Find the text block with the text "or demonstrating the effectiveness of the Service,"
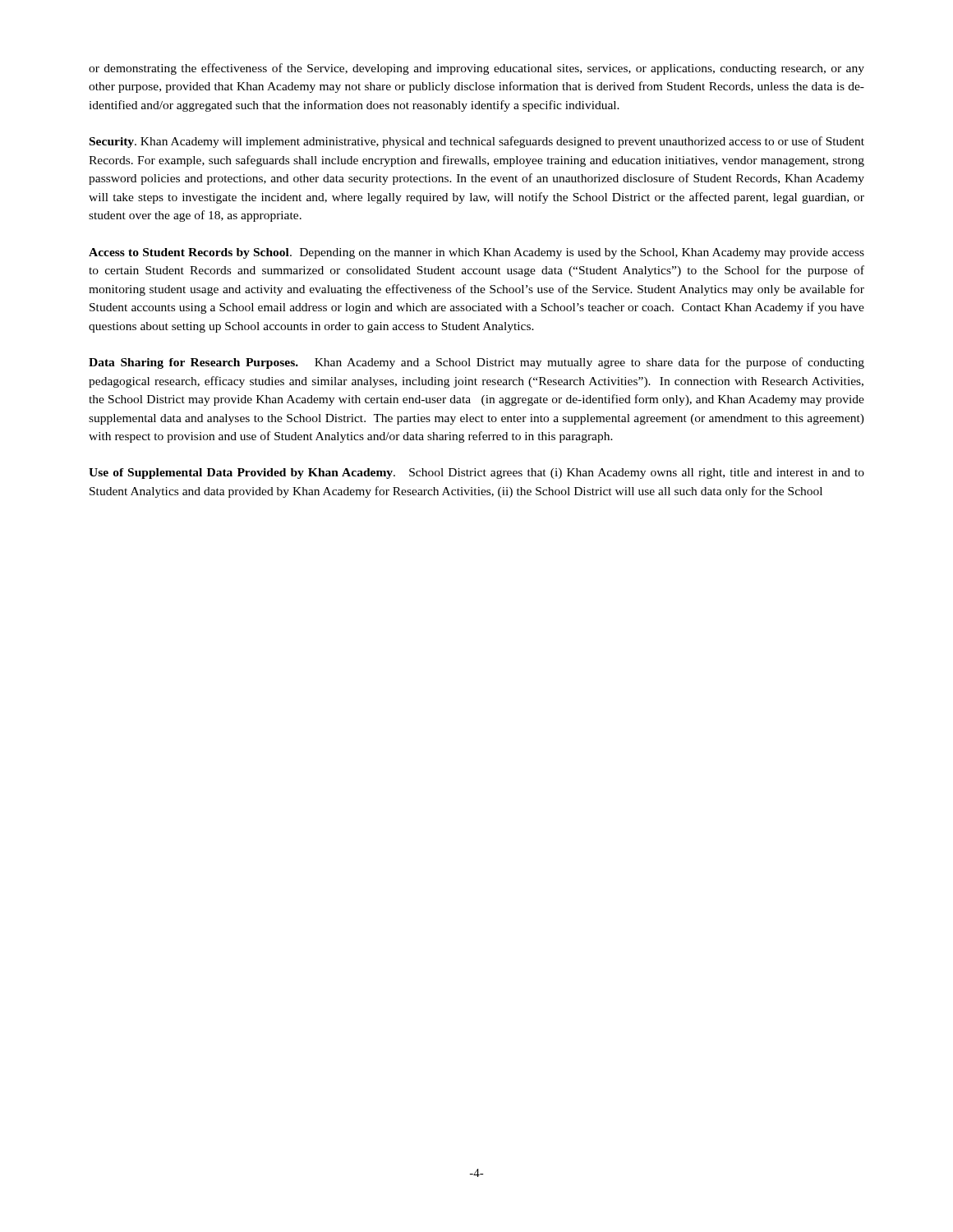 coord(476,86)
